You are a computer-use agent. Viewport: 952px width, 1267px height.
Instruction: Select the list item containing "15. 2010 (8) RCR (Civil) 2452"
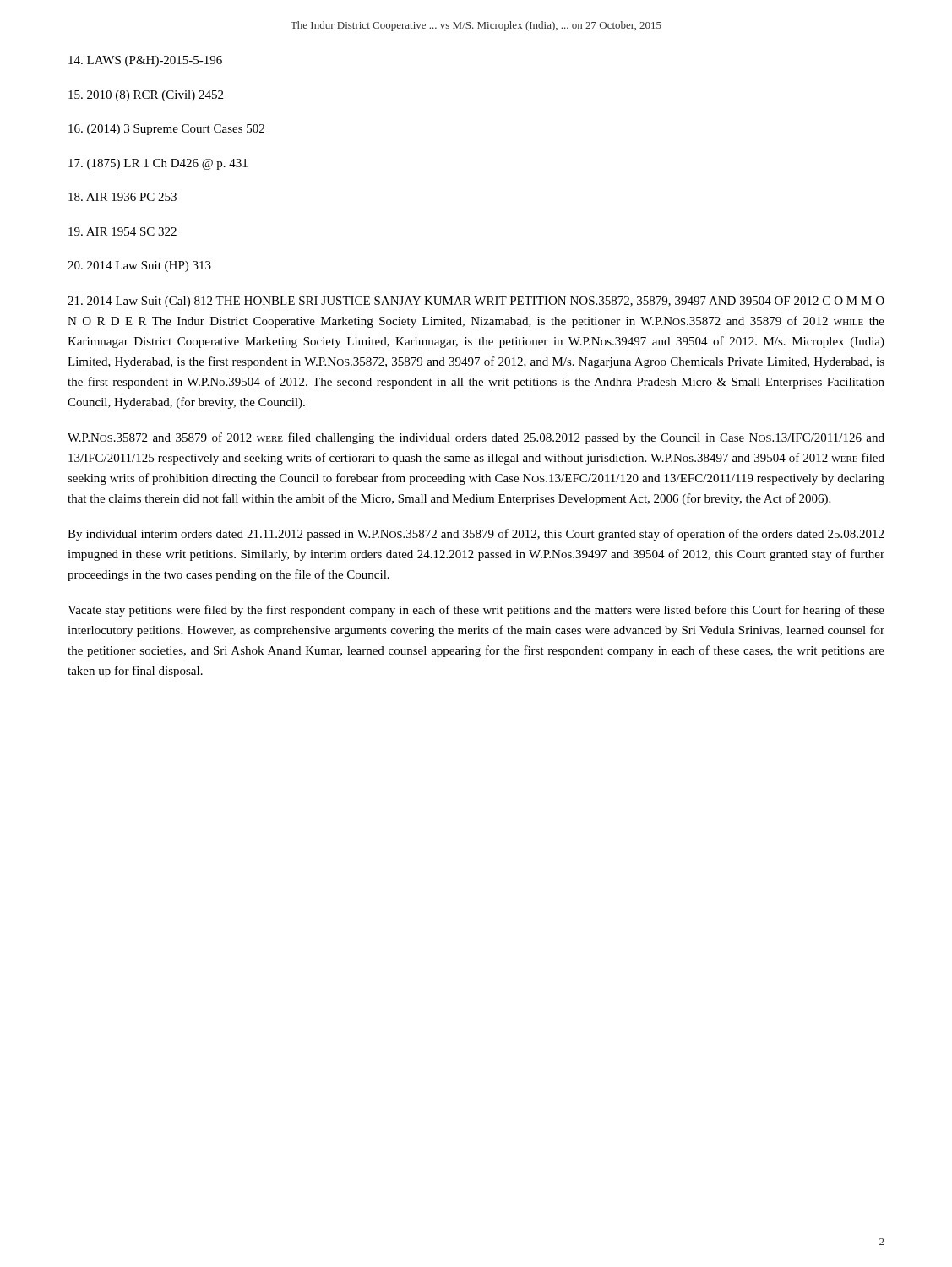point(146,94)
